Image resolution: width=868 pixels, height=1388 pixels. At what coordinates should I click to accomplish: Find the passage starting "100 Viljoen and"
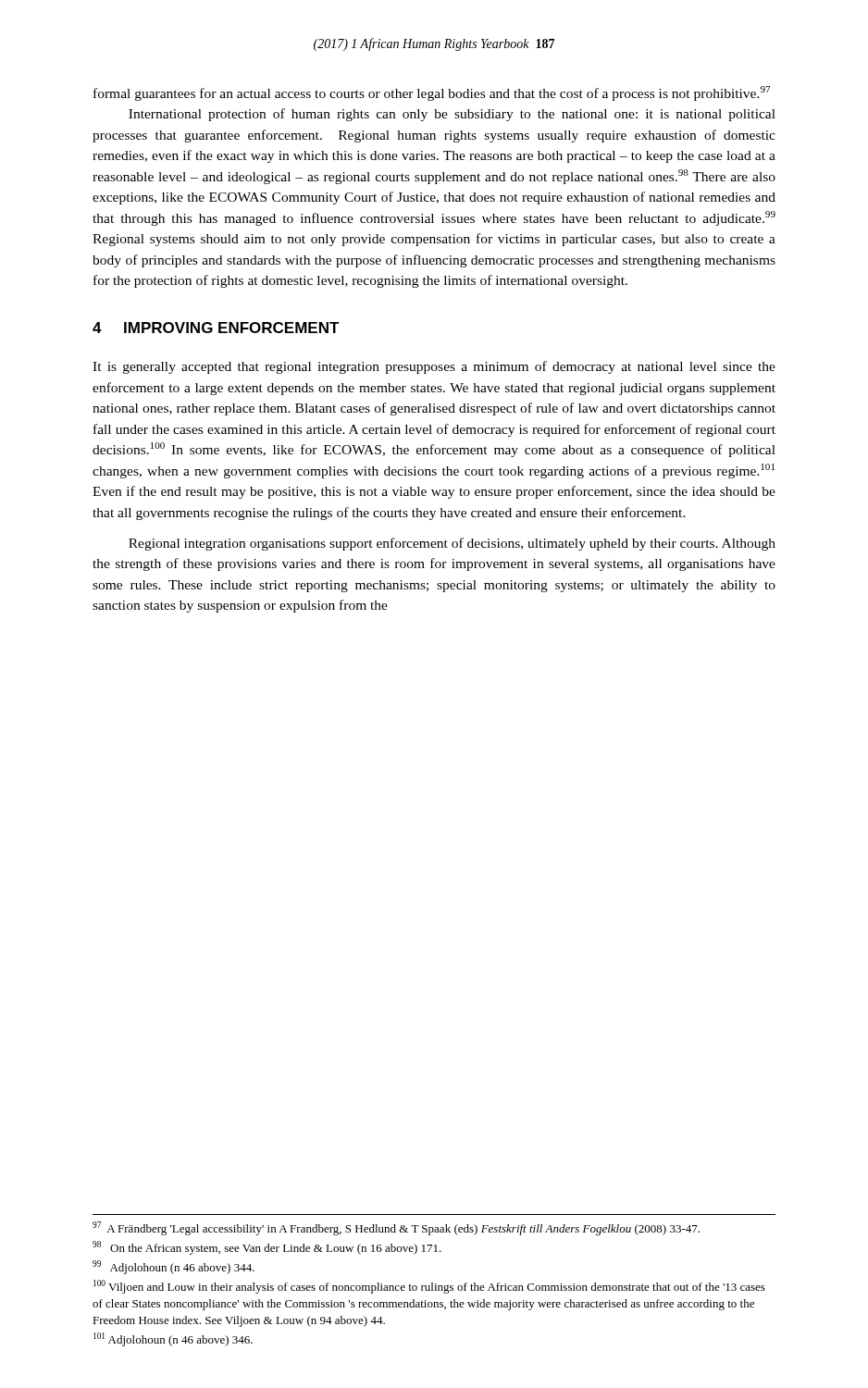pyautogui.click(x=429, y=1303)
